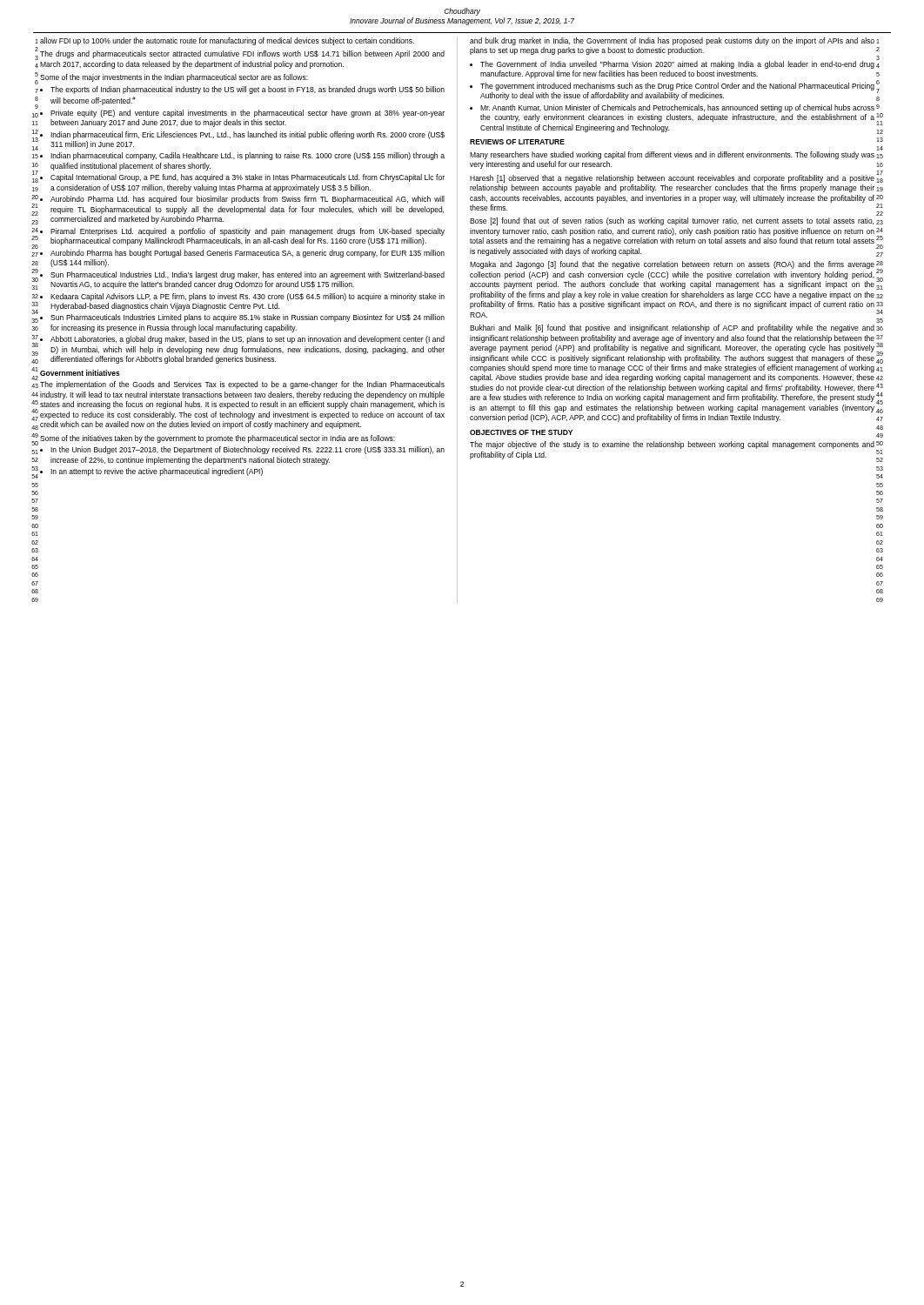Navigate to the element starting "Government initiatives"
Viewport: 924px width, 1305px height.
tap(80, 373)
